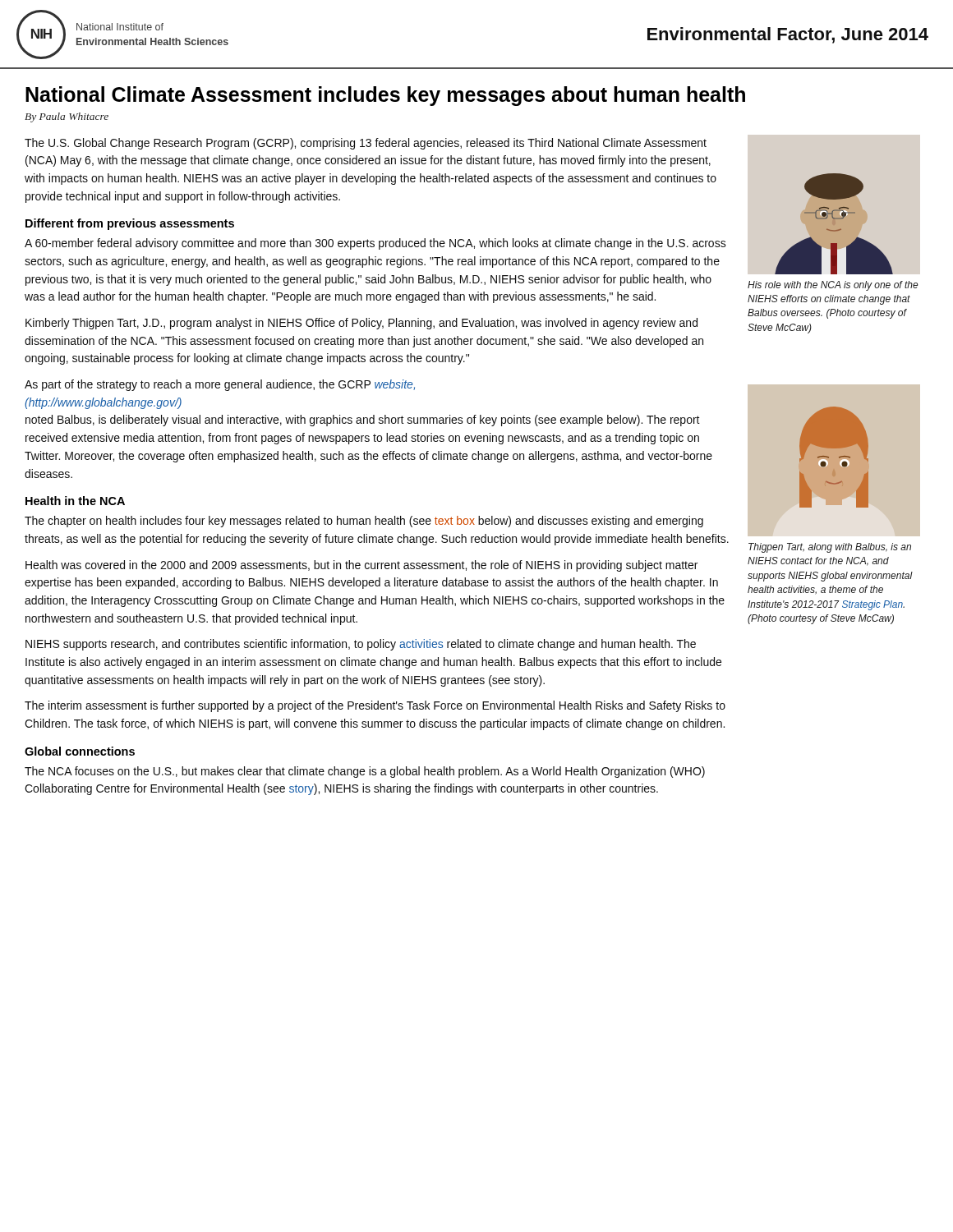
Task: Point to the element starting "NIEHS supports research, and contributes scientific information,"
Action: coord(373,662)
